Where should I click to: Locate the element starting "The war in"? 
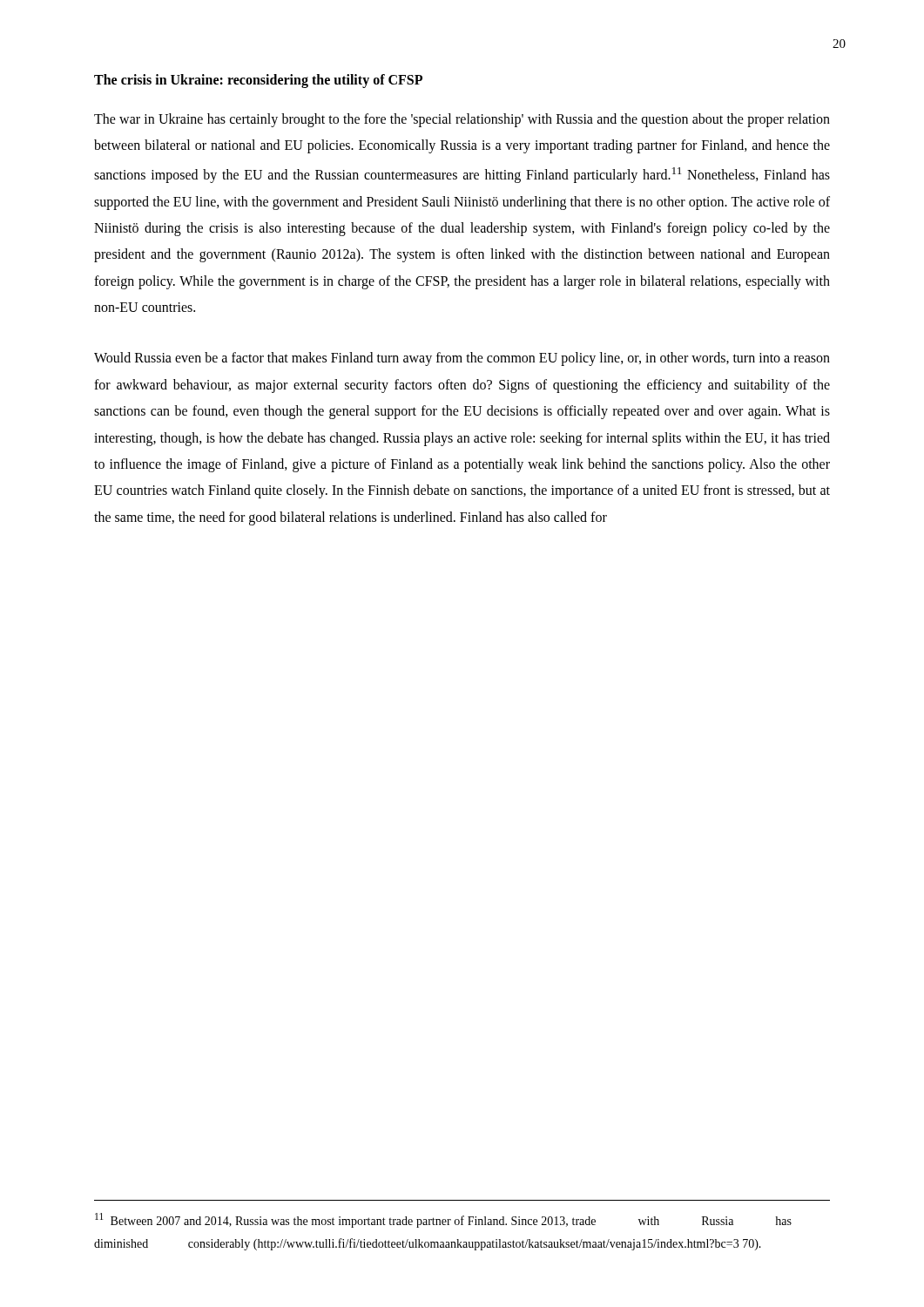[462, 213]
